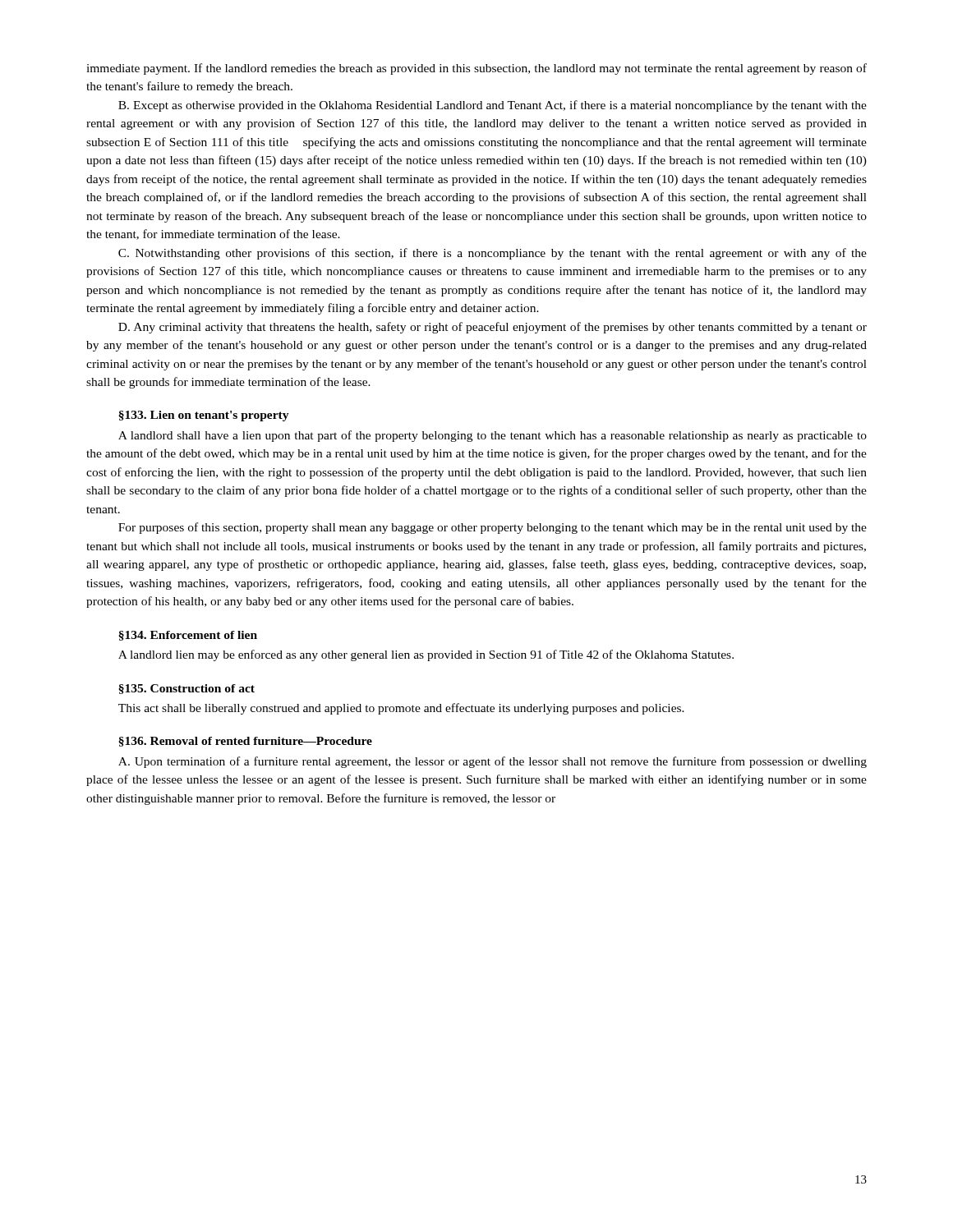
Task: Click where it says "§135. Construction of act"
Action: pos(186,688)
